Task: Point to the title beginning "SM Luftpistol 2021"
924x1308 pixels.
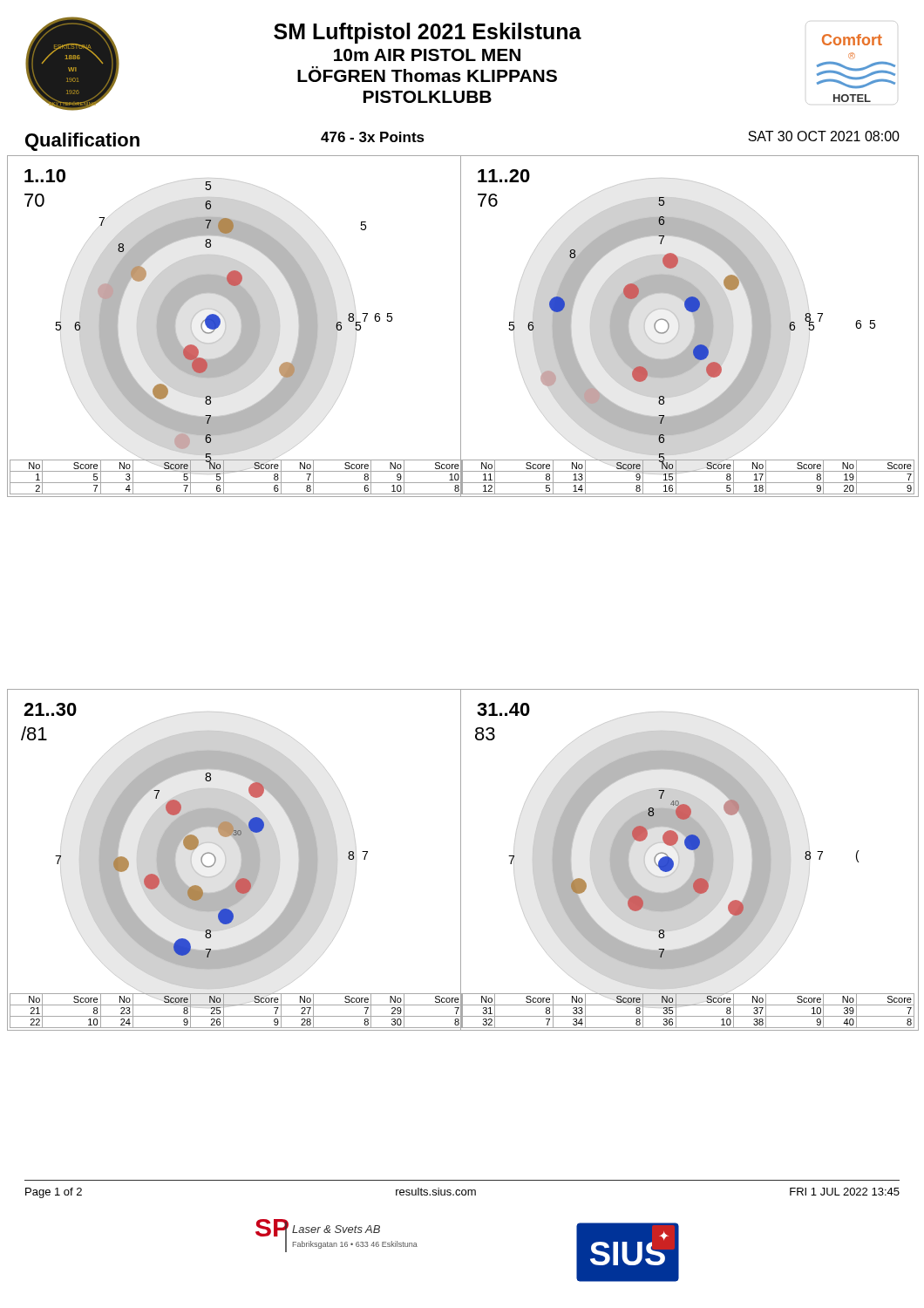Action: tap(427, 63)
